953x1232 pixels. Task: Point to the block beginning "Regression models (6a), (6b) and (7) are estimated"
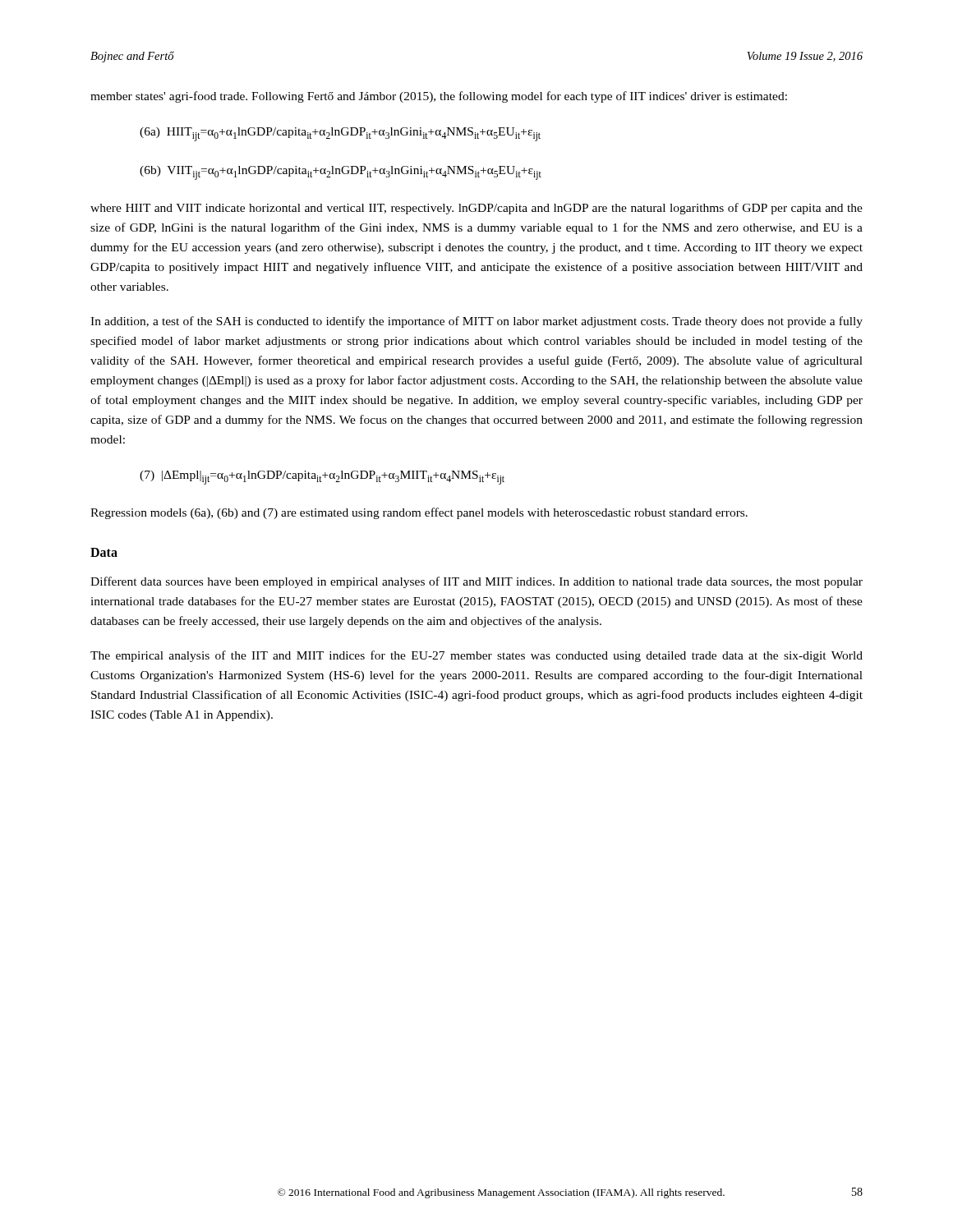click(419, 512)
